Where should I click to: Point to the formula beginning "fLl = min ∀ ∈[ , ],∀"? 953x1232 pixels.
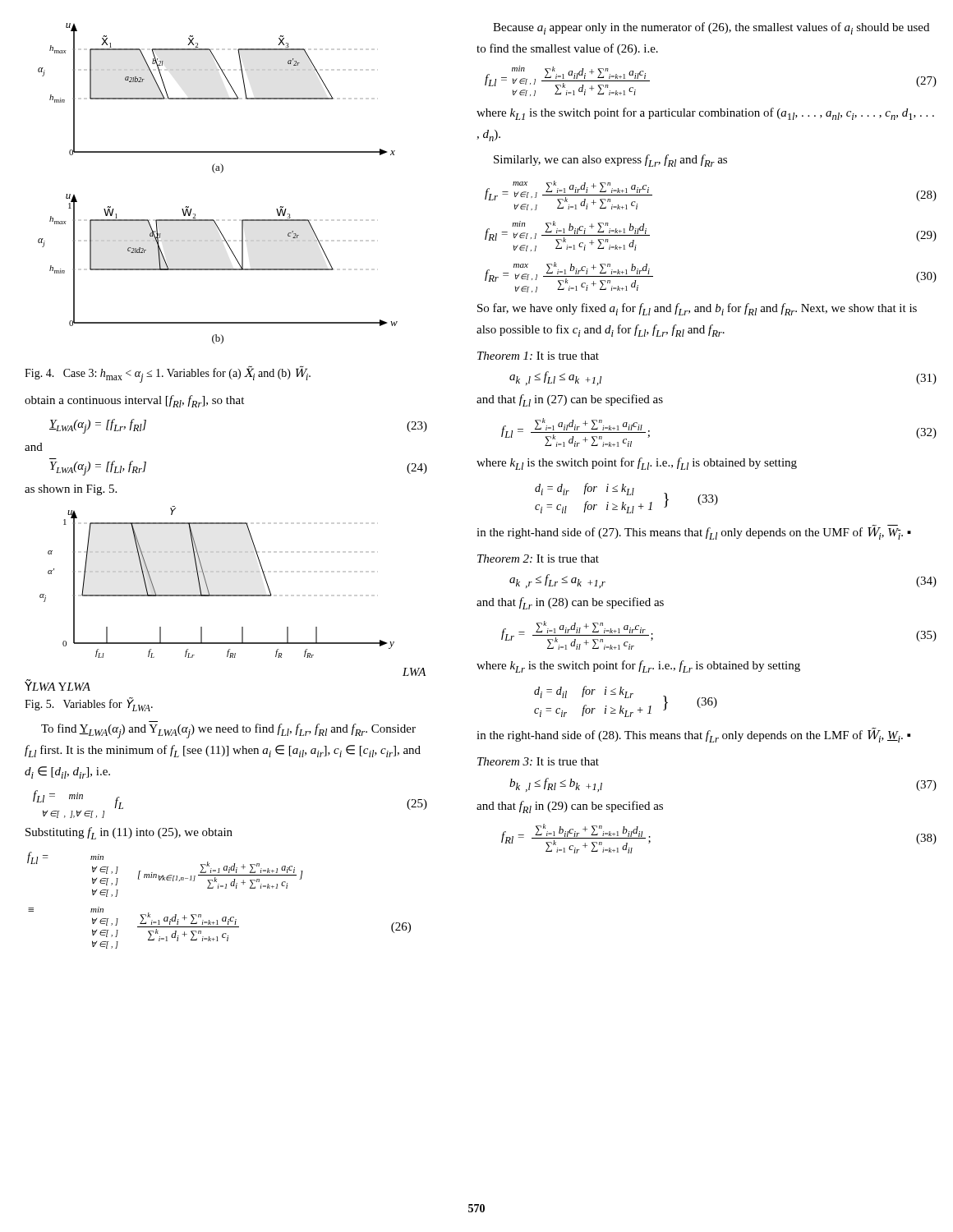(x=79, y=799)
